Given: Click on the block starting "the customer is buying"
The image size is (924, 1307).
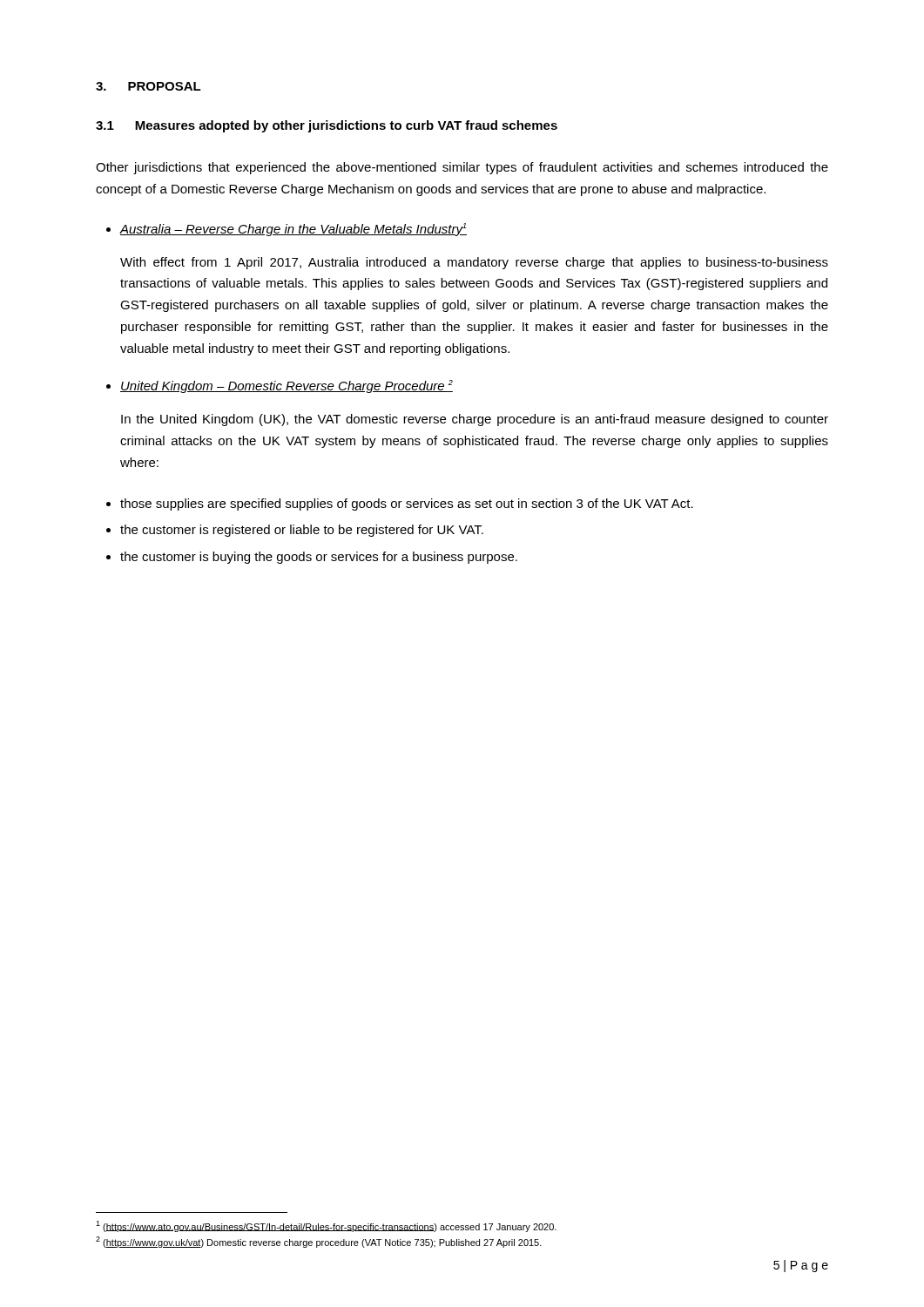Looking at the screenshot, I should [319, 556].
